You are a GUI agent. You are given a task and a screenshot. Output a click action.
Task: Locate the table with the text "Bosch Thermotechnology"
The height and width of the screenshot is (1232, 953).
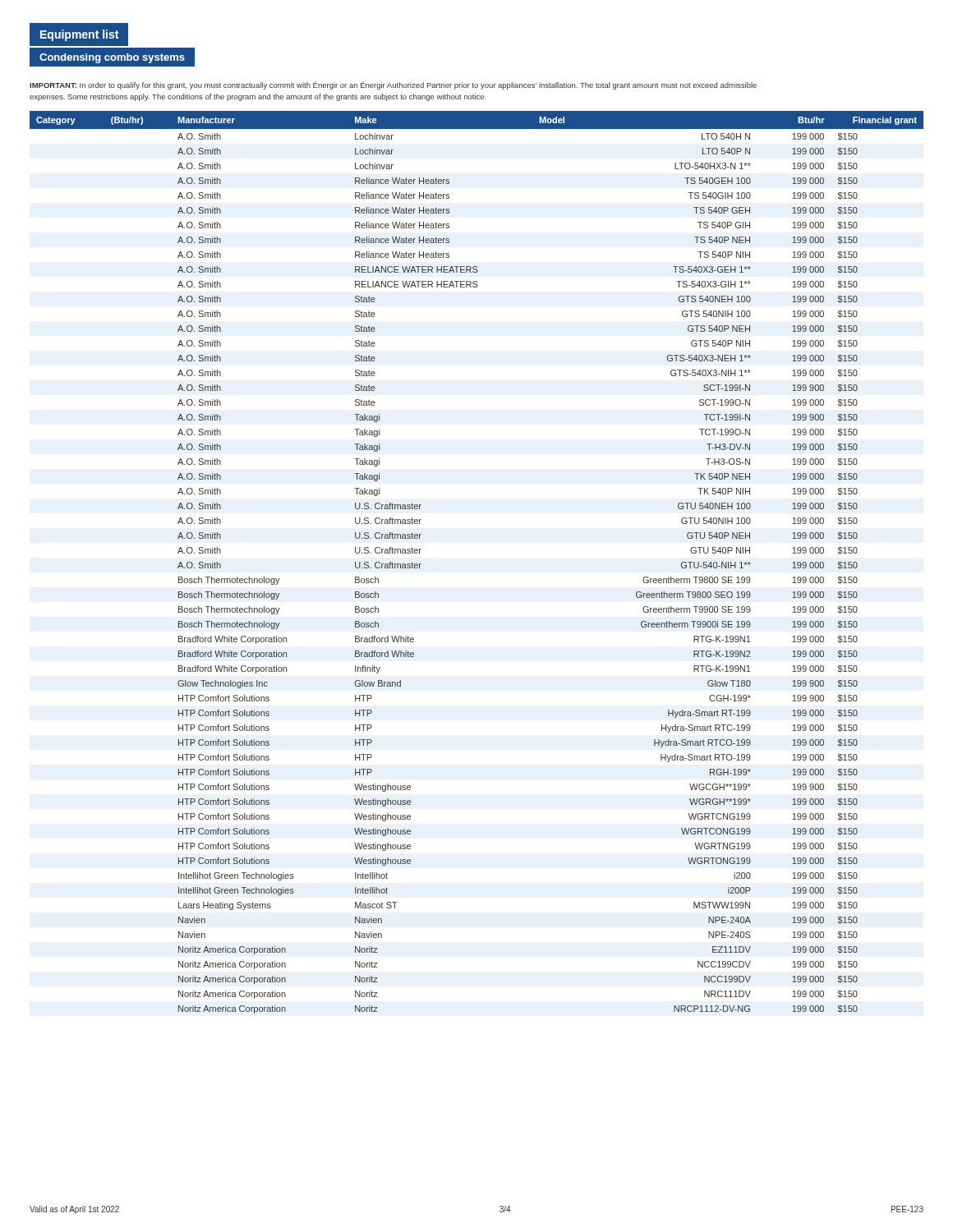(x=476, y=563)
